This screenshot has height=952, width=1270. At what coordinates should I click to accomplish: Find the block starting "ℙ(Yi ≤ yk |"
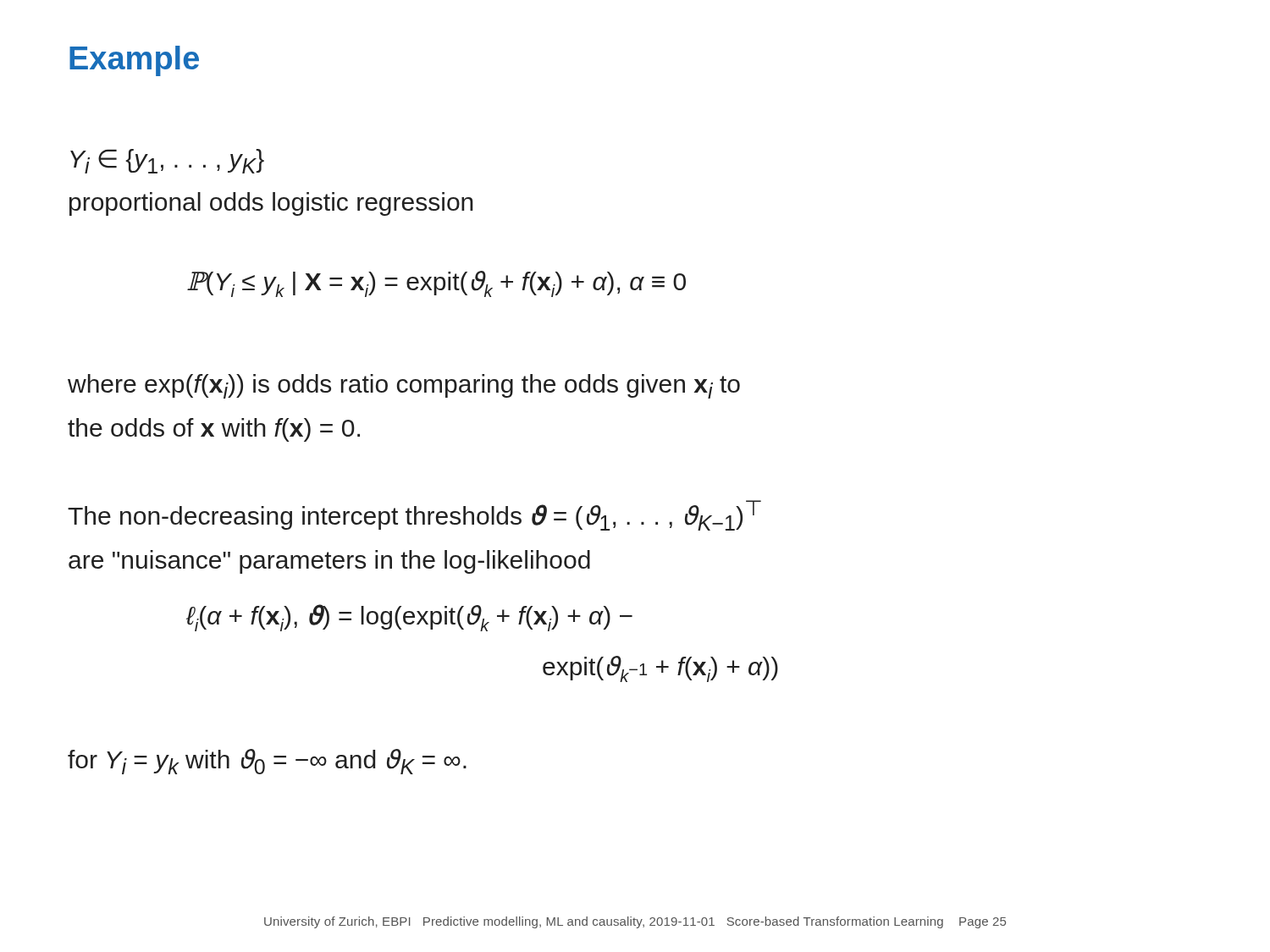635,279
